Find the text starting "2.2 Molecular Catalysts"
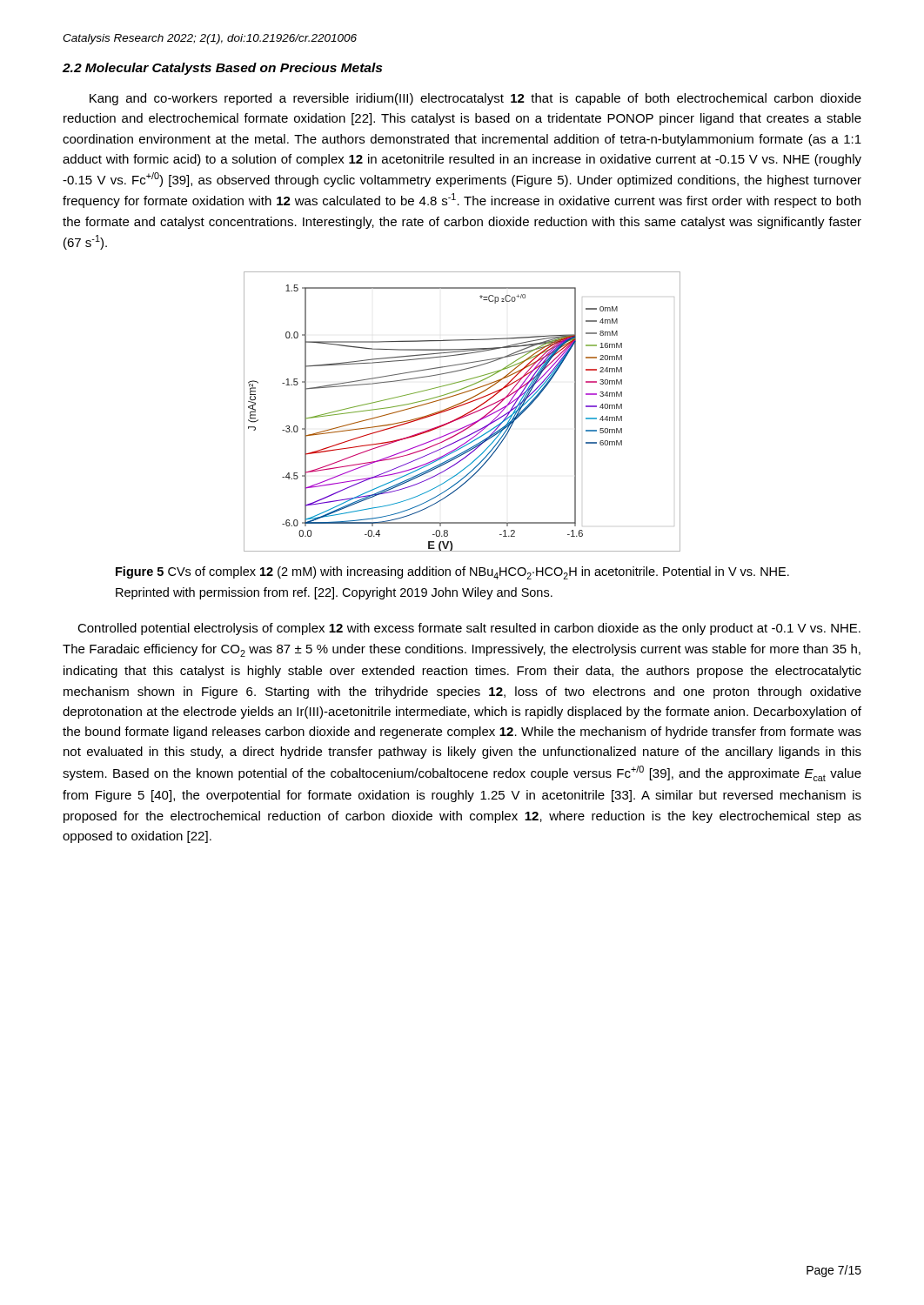Viewport: 924px width, 1305px height. tap(223, 67)
